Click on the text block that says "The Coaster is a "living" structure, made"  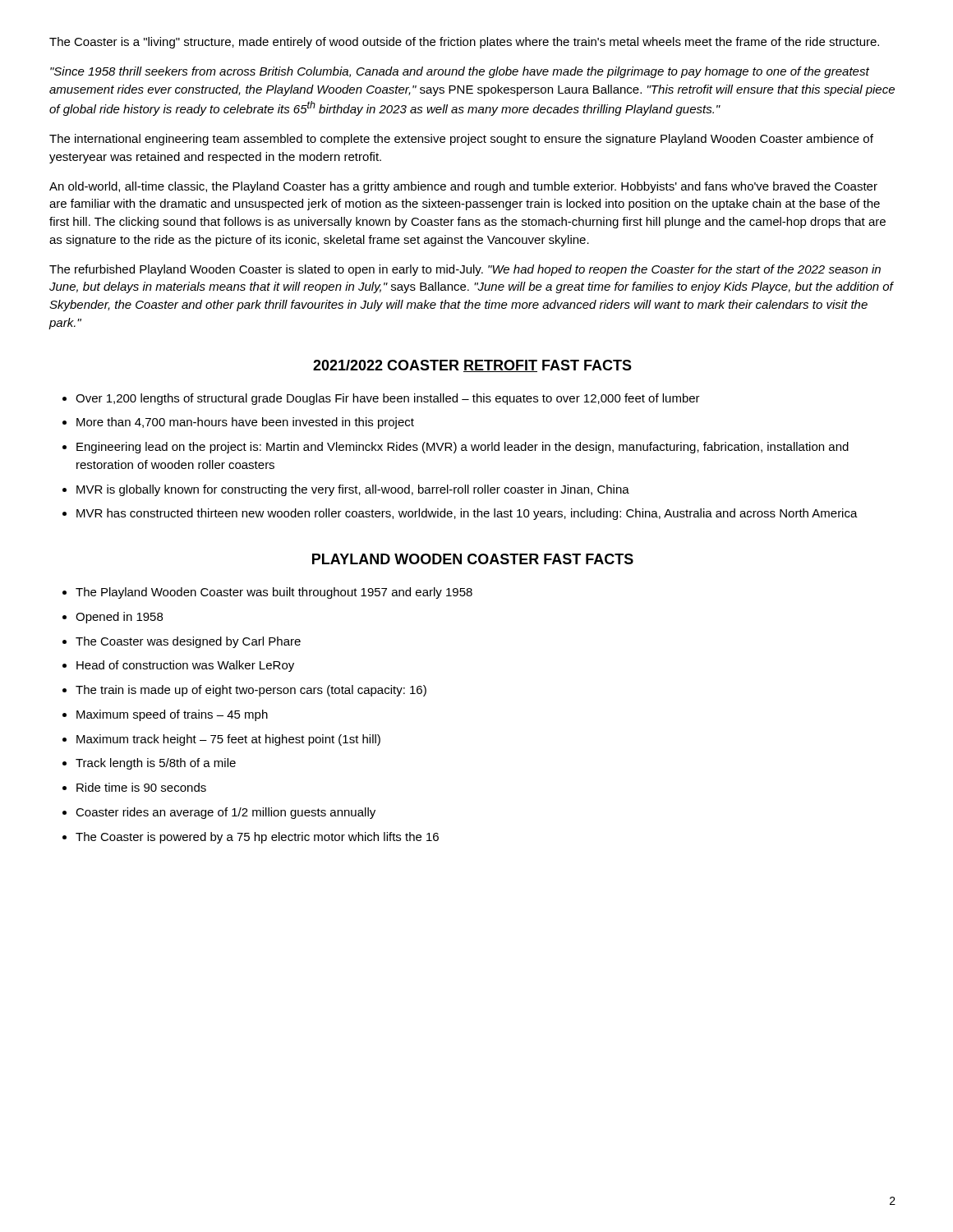tap(472, 42)
